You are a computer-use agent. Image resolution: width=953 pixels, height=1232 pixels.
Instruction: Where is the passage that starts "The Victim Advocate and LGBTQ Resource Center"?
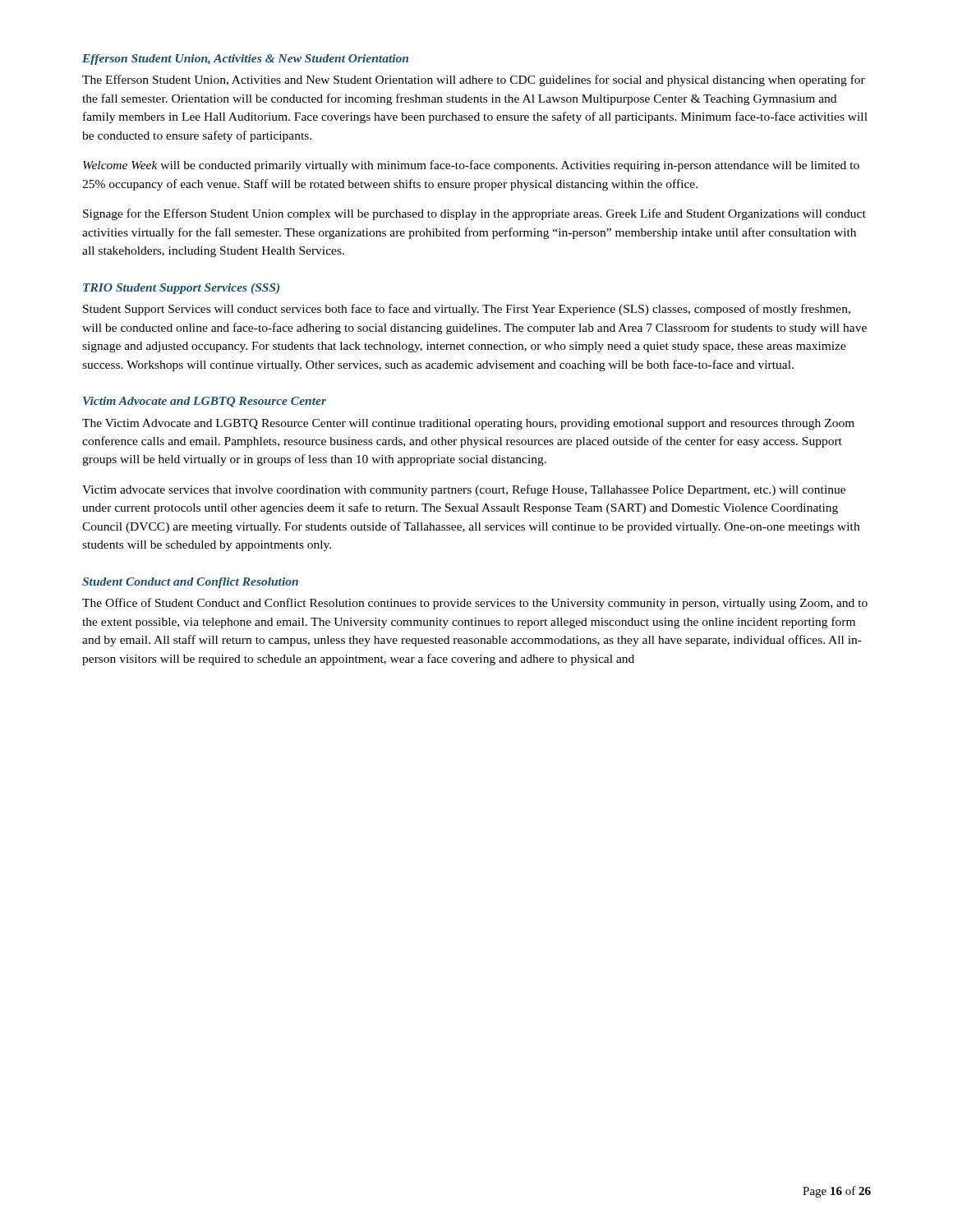(476, 441)
